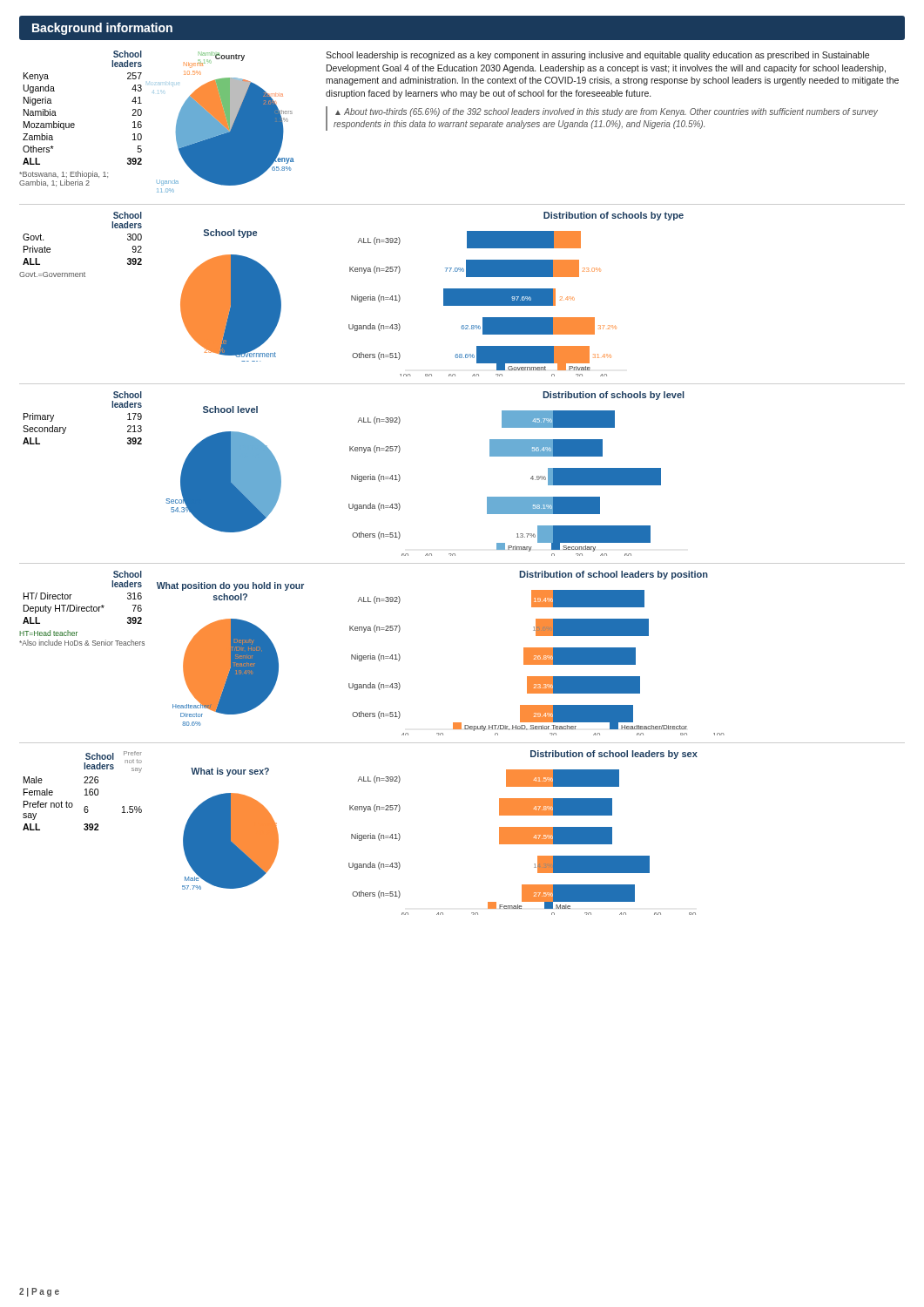
Task: Locate the table with the text "Prefer not to say"
Action: [x=82, y=833]
